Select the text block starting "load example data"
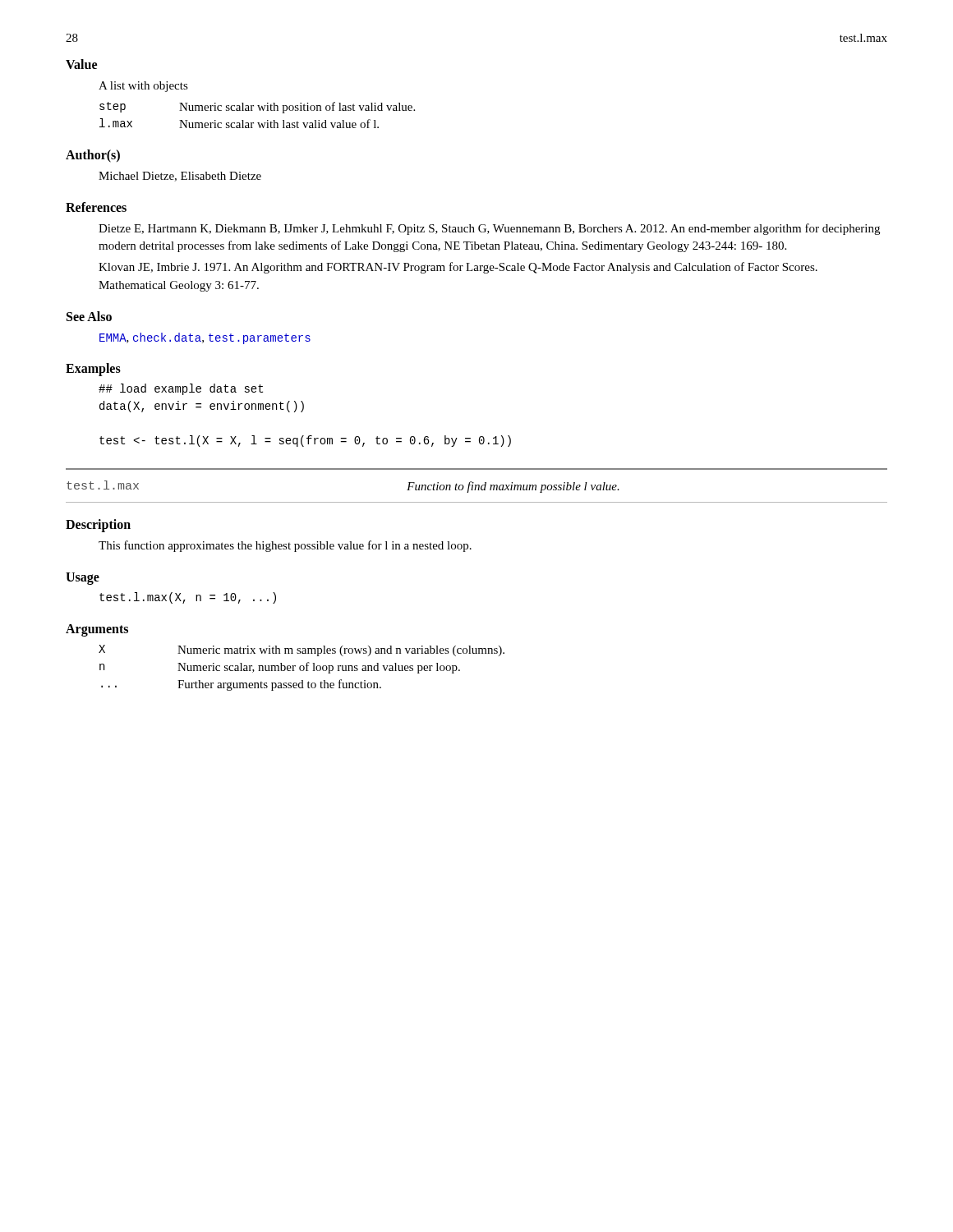Viewport: 953px width, 1232px height. click(306, 415)
